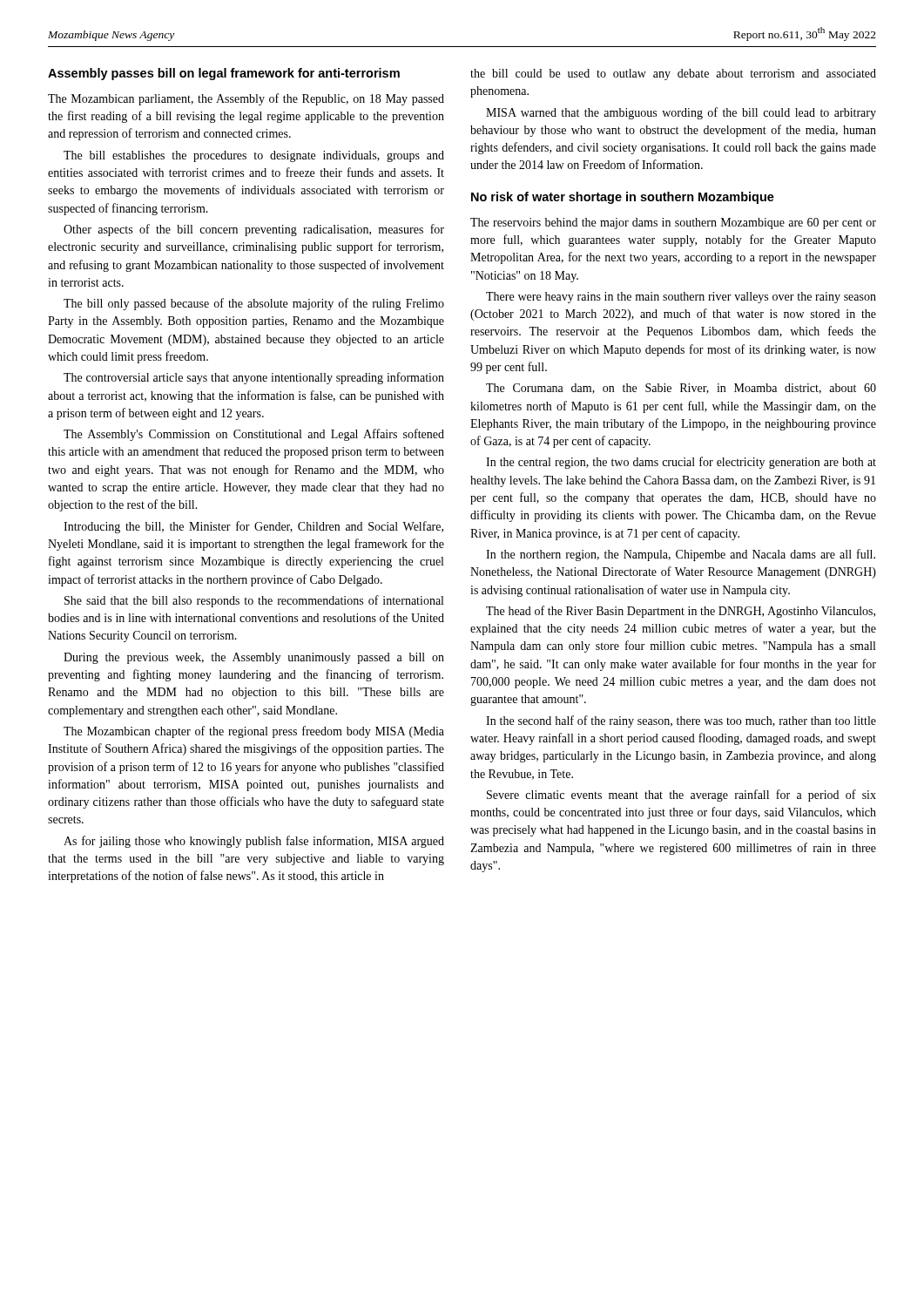Select the text block starting "Assembly passes bill on legal"
Viewport: 924px width, 1307px height.
click(x=224, y=73)
